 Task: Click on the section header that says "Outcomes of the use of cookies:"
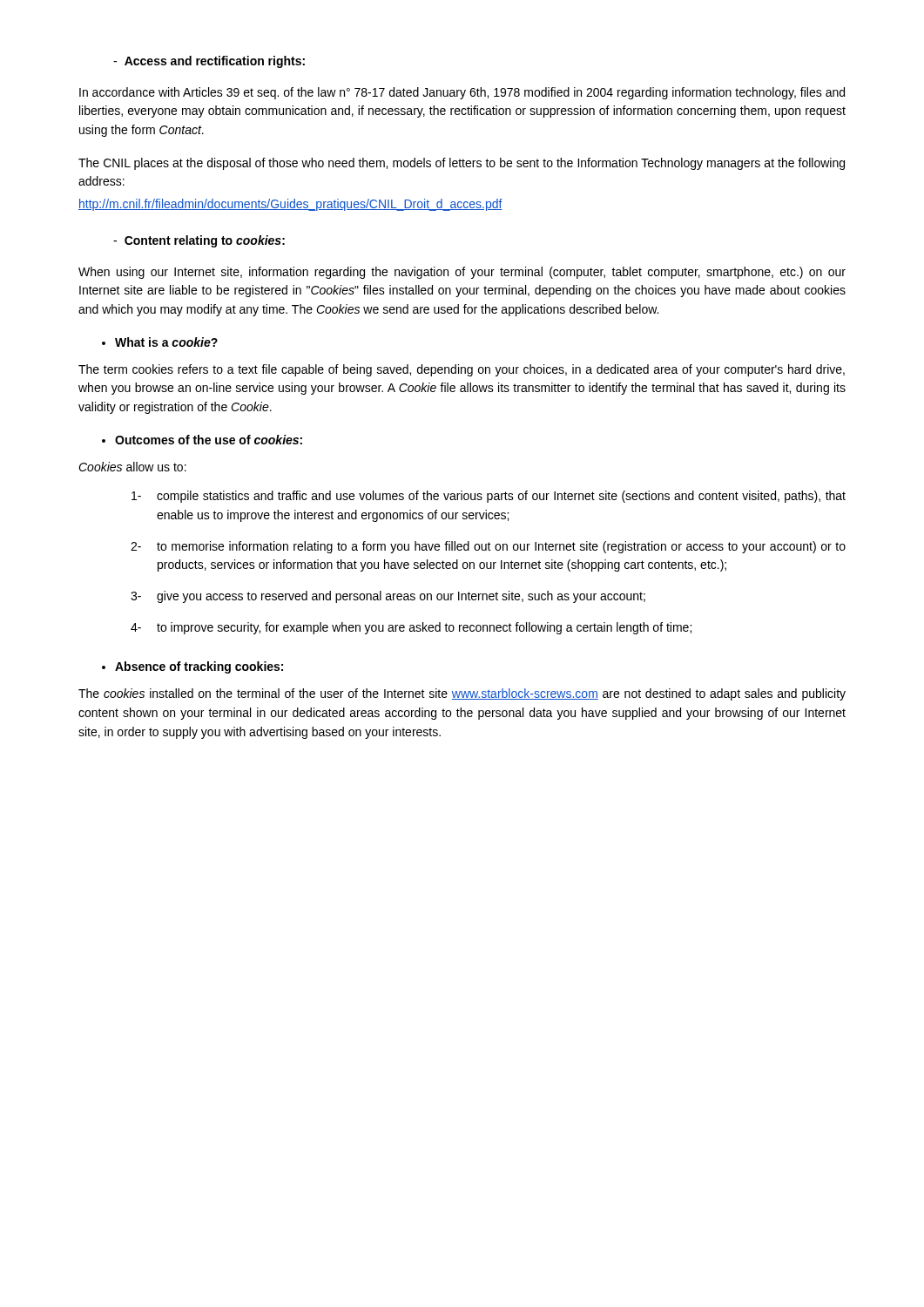coord(209,440)
